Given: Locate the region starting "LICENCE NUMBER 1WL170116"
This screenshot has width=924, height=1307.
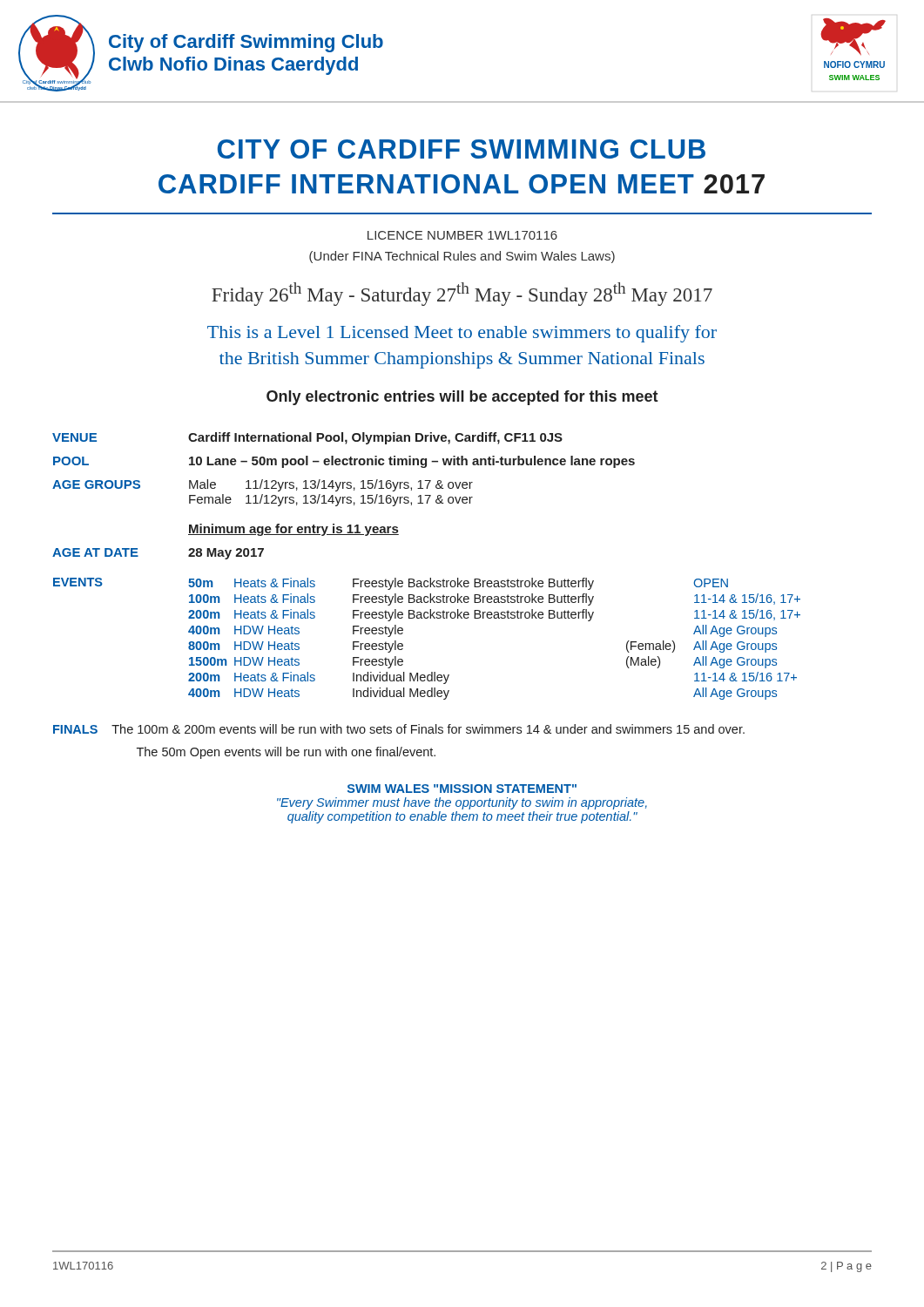Looking at the screenshot, I should (x=462, y=245).
